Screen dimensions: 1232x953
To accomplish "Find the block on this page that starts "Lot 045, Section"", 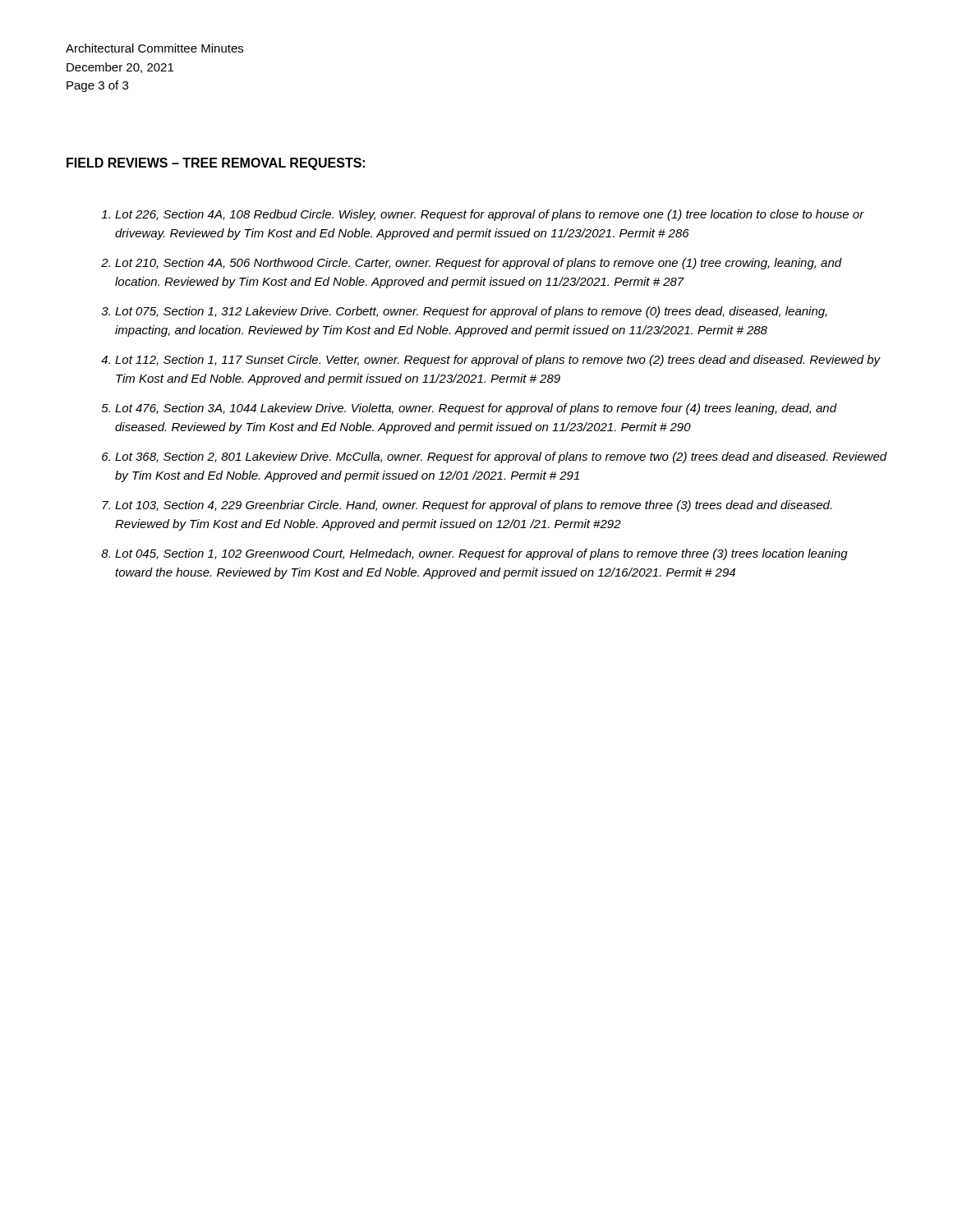I will coord(481,562).
